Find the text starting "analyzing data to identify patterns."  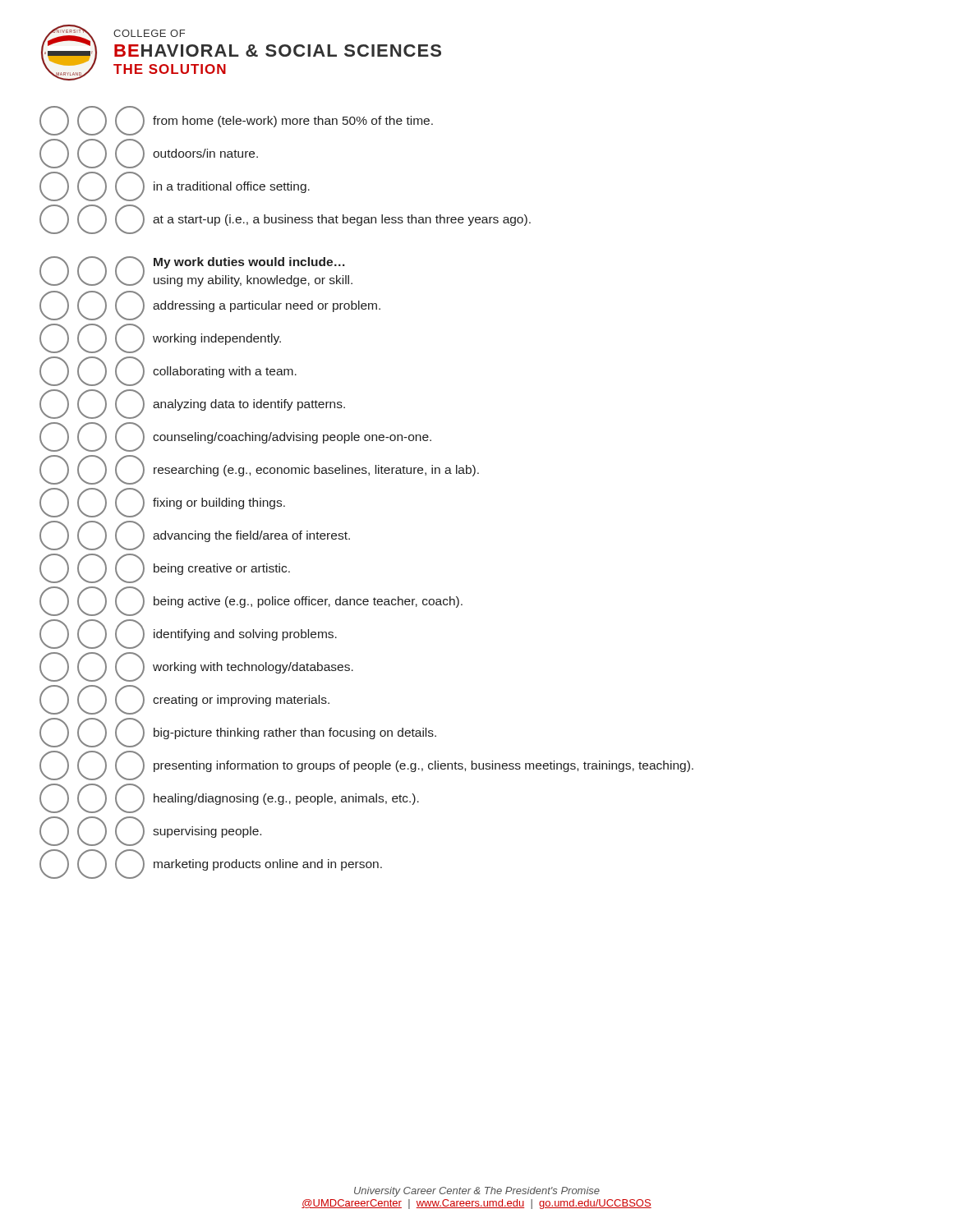pos(193,404)
